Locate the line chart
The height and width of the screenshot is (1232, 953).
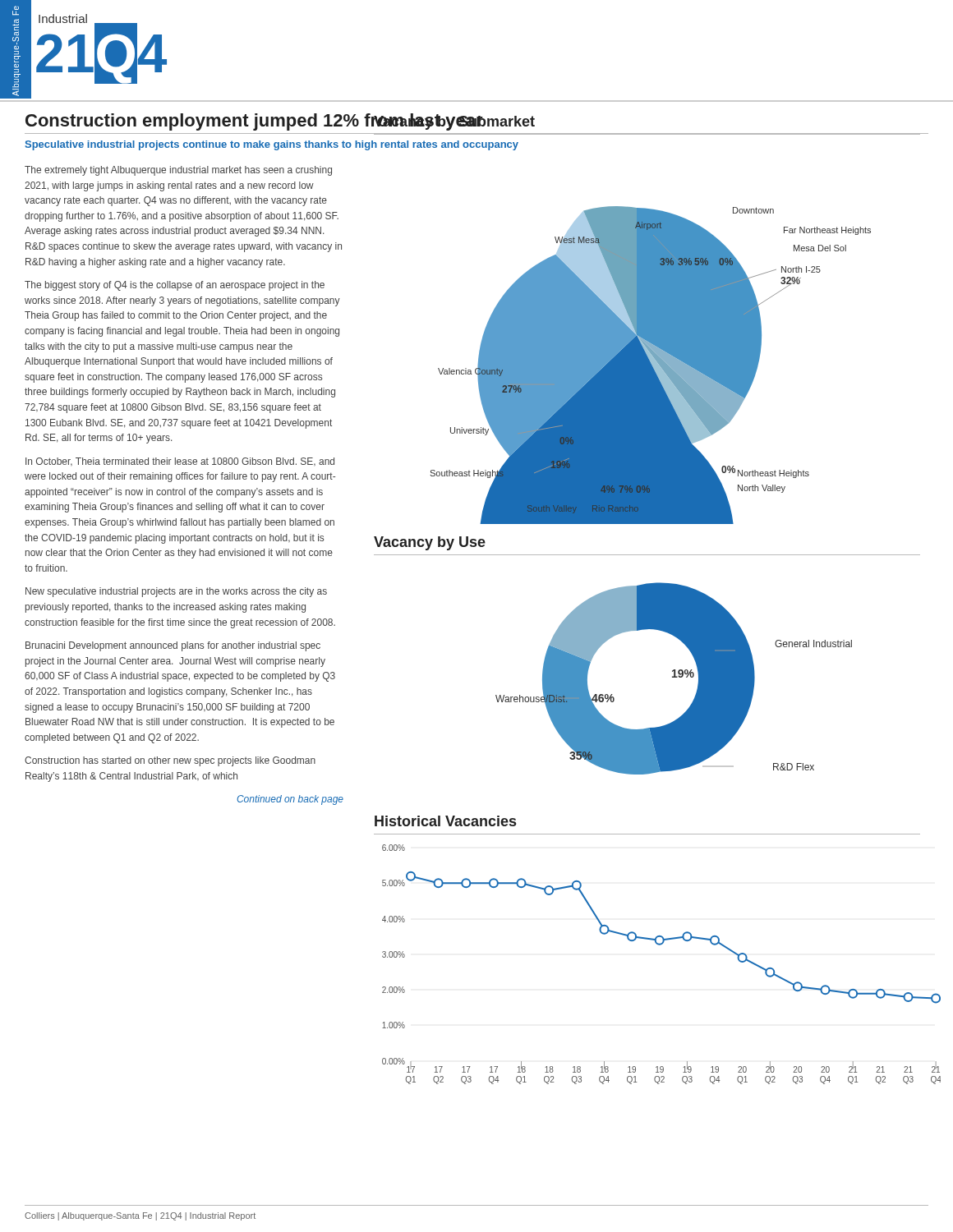pos(653,975)
